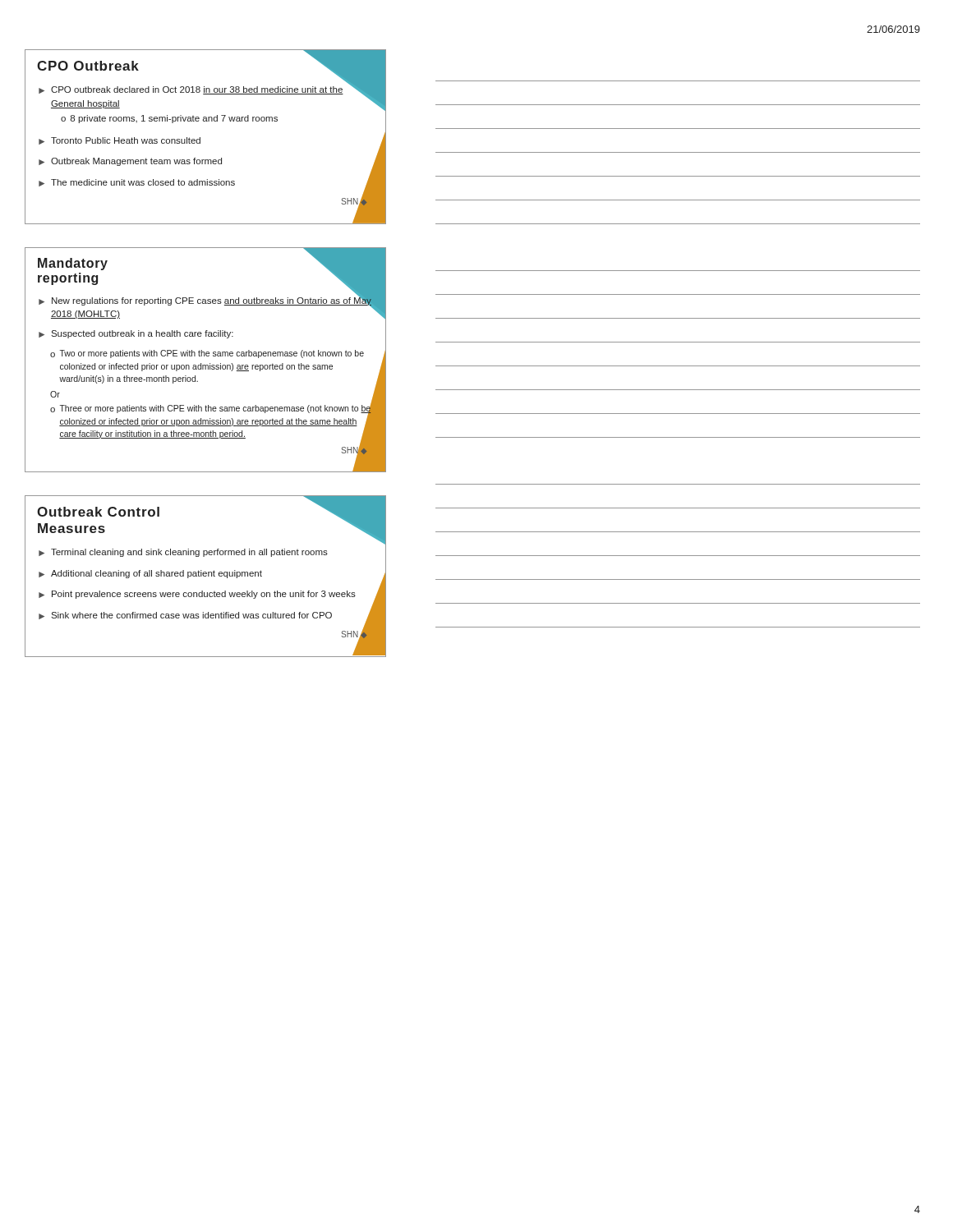
Task: Select the passage starting "Outbreak ControlMeasures"
Action: point(99,521)
